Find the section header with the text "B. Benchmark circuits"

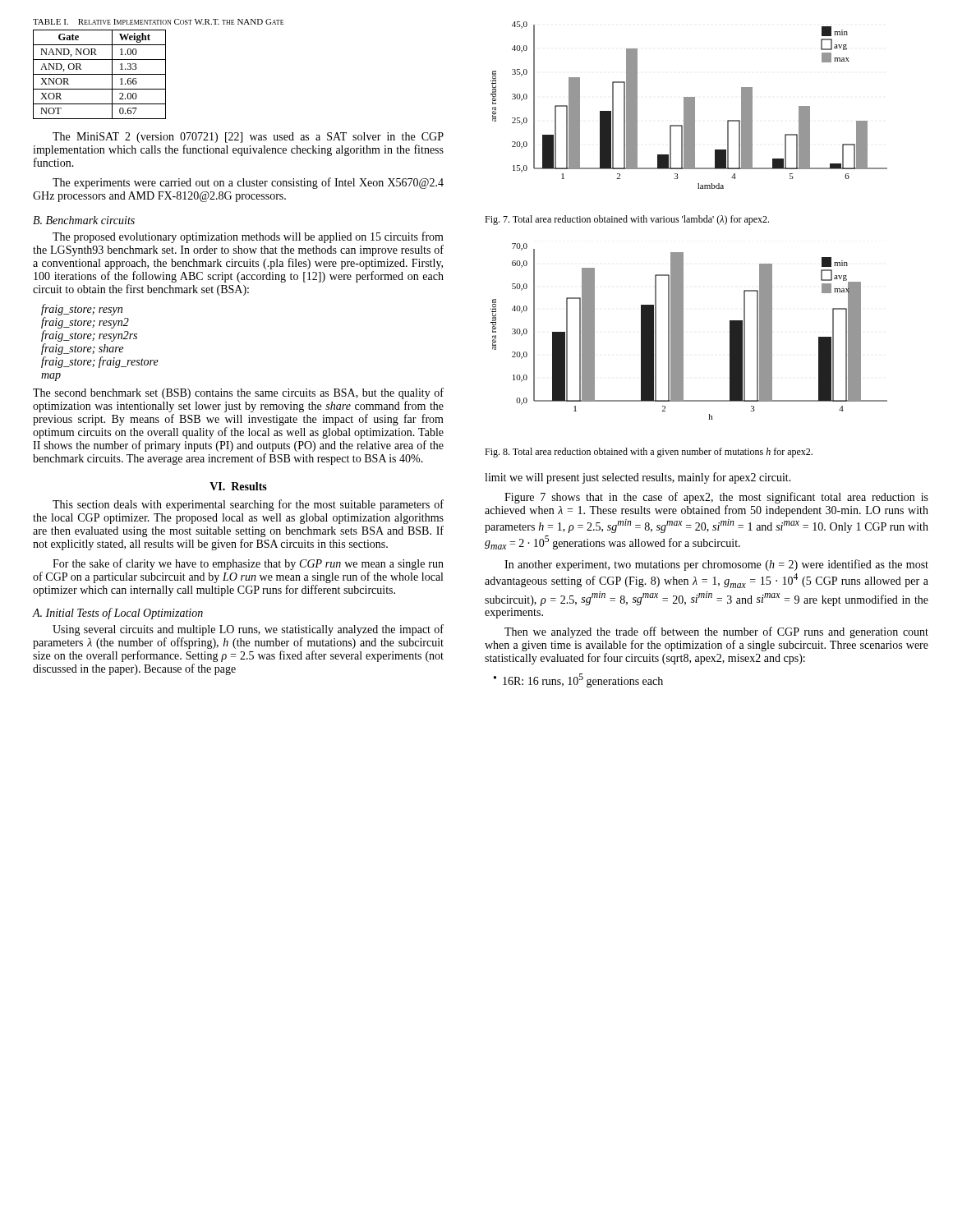pos(84,221)
